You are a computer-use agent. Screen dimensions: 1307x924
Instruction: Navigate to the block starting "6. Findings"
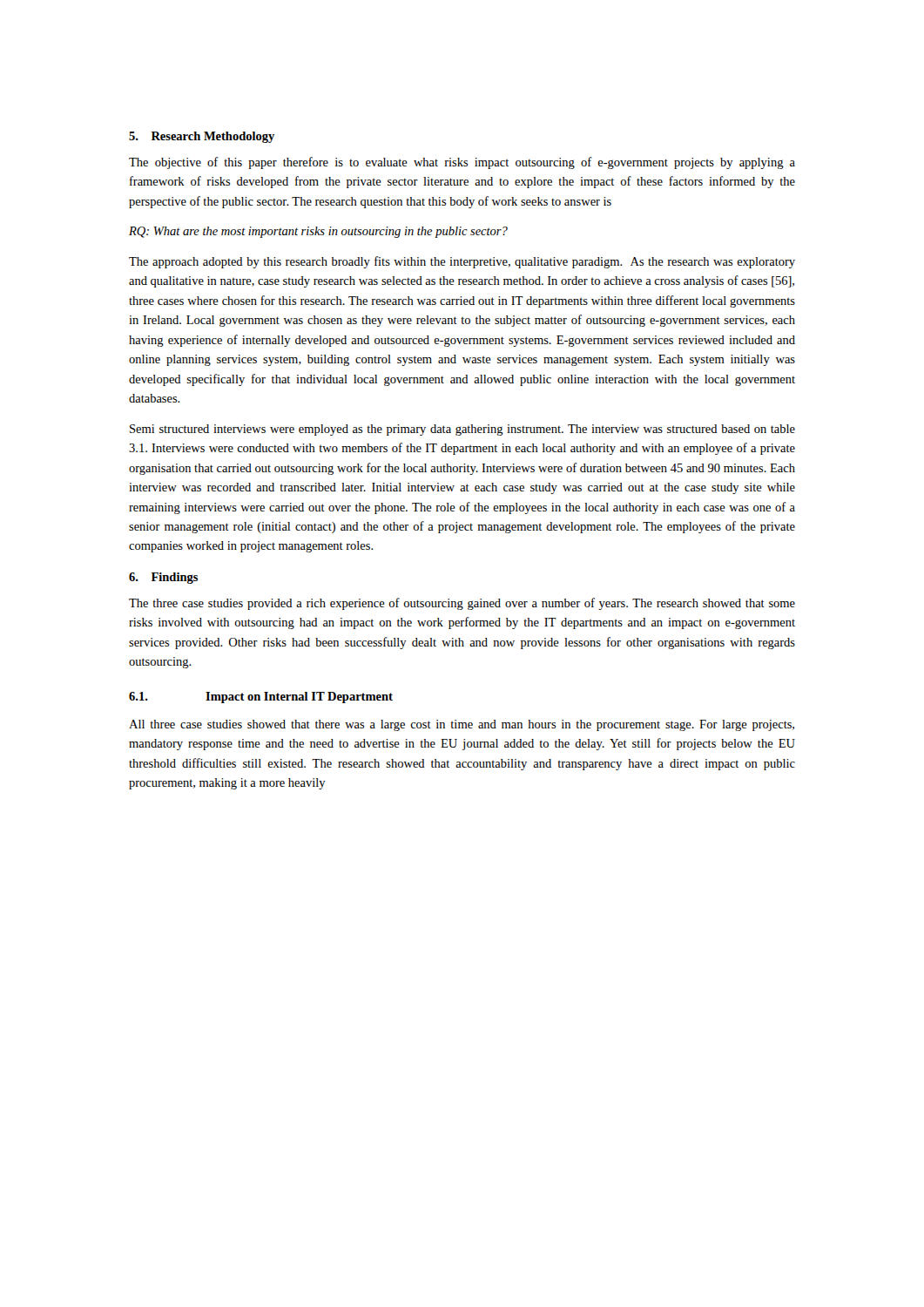tap(163, 577)
